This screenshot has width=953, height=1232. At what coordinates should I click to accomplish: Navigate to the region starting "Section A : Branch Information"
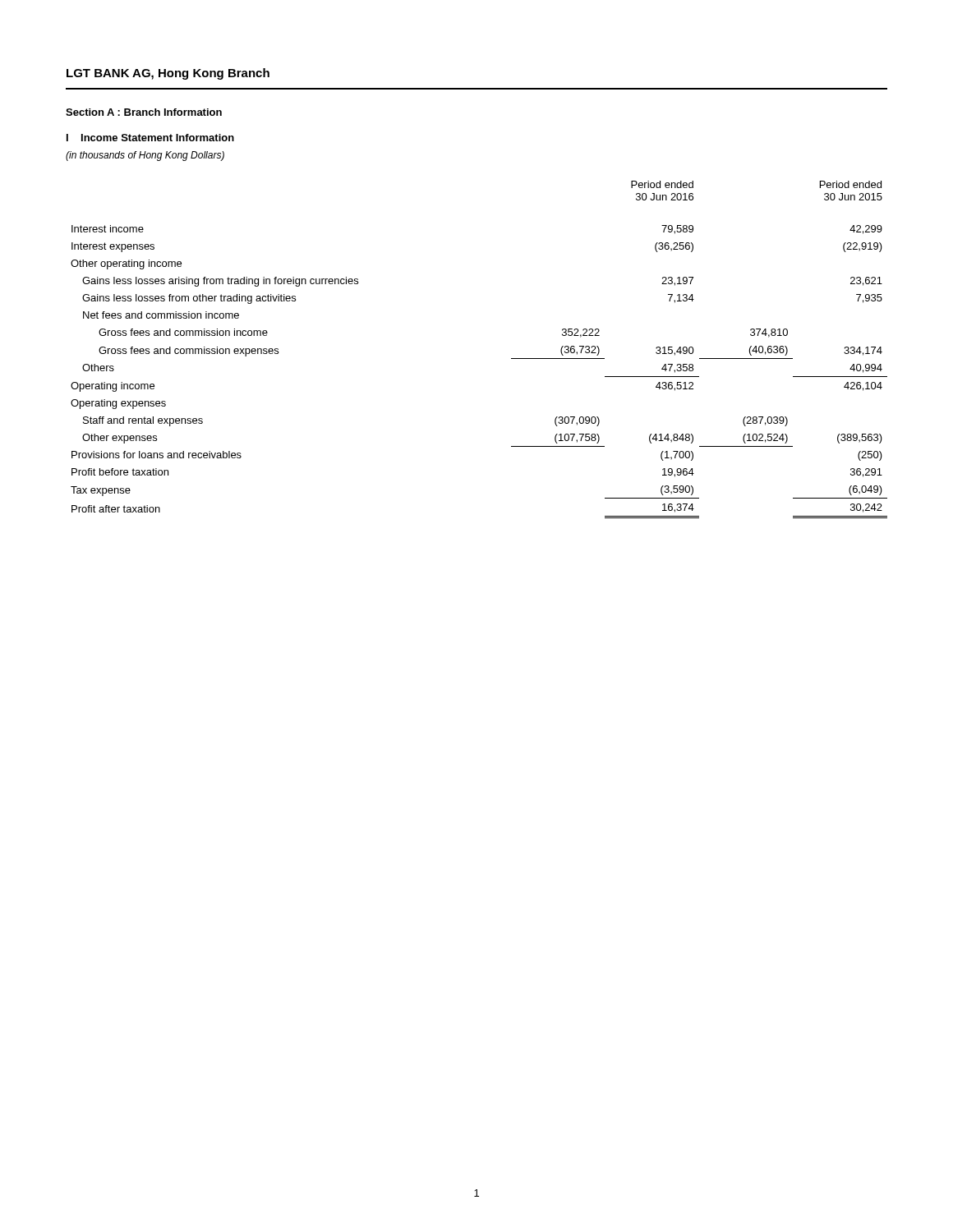(x=144, y=112)
